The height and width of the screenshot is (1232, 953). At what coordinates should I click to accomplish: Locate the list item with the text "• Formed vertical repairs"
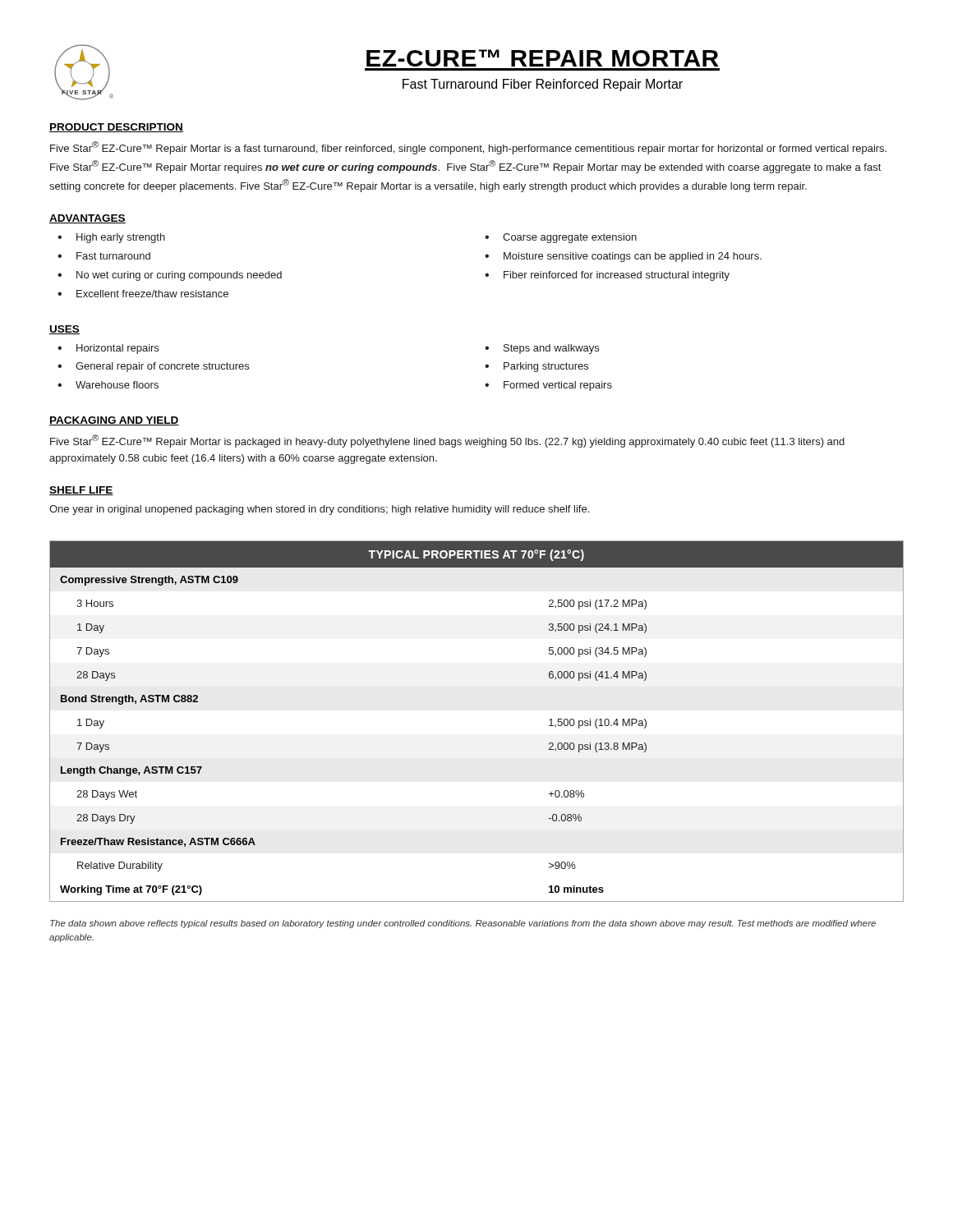pyautogui.click(x=548, y=386)
